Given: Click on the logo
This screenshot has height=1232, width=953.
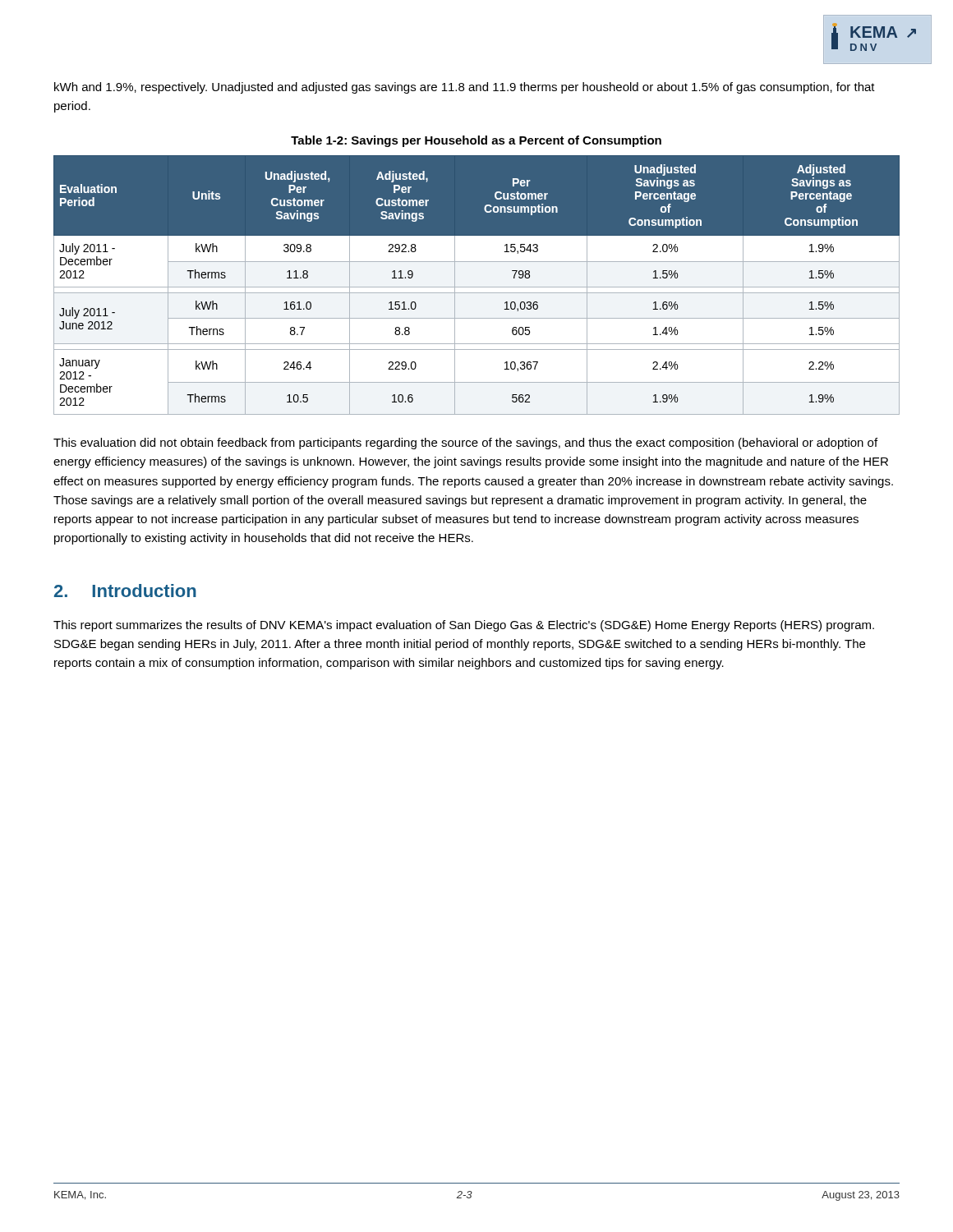Looking at the screenshot, I should [877, 39].
